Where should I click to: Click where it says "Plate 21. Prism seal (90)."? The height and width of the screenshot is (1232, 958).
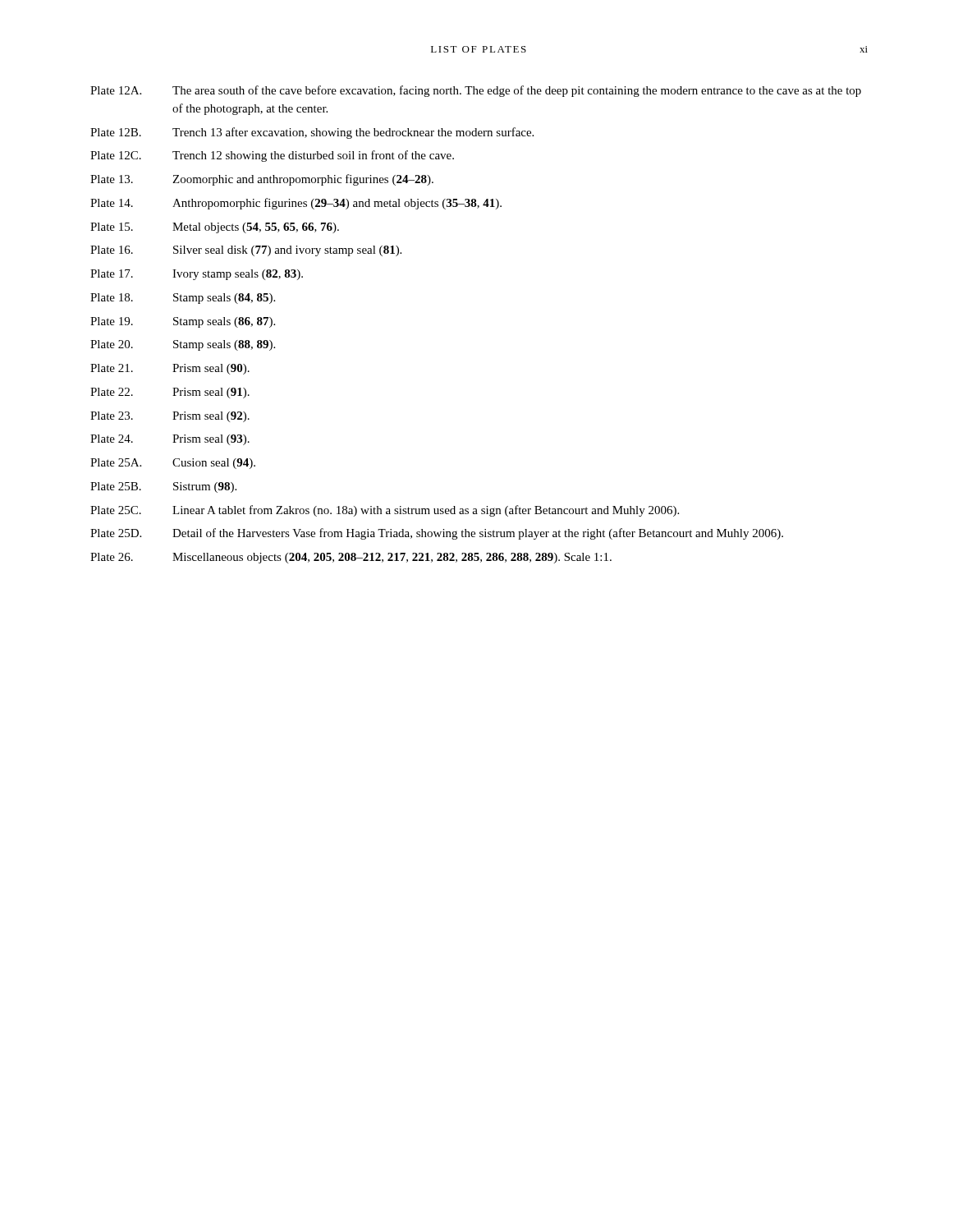tap(170, 369)
